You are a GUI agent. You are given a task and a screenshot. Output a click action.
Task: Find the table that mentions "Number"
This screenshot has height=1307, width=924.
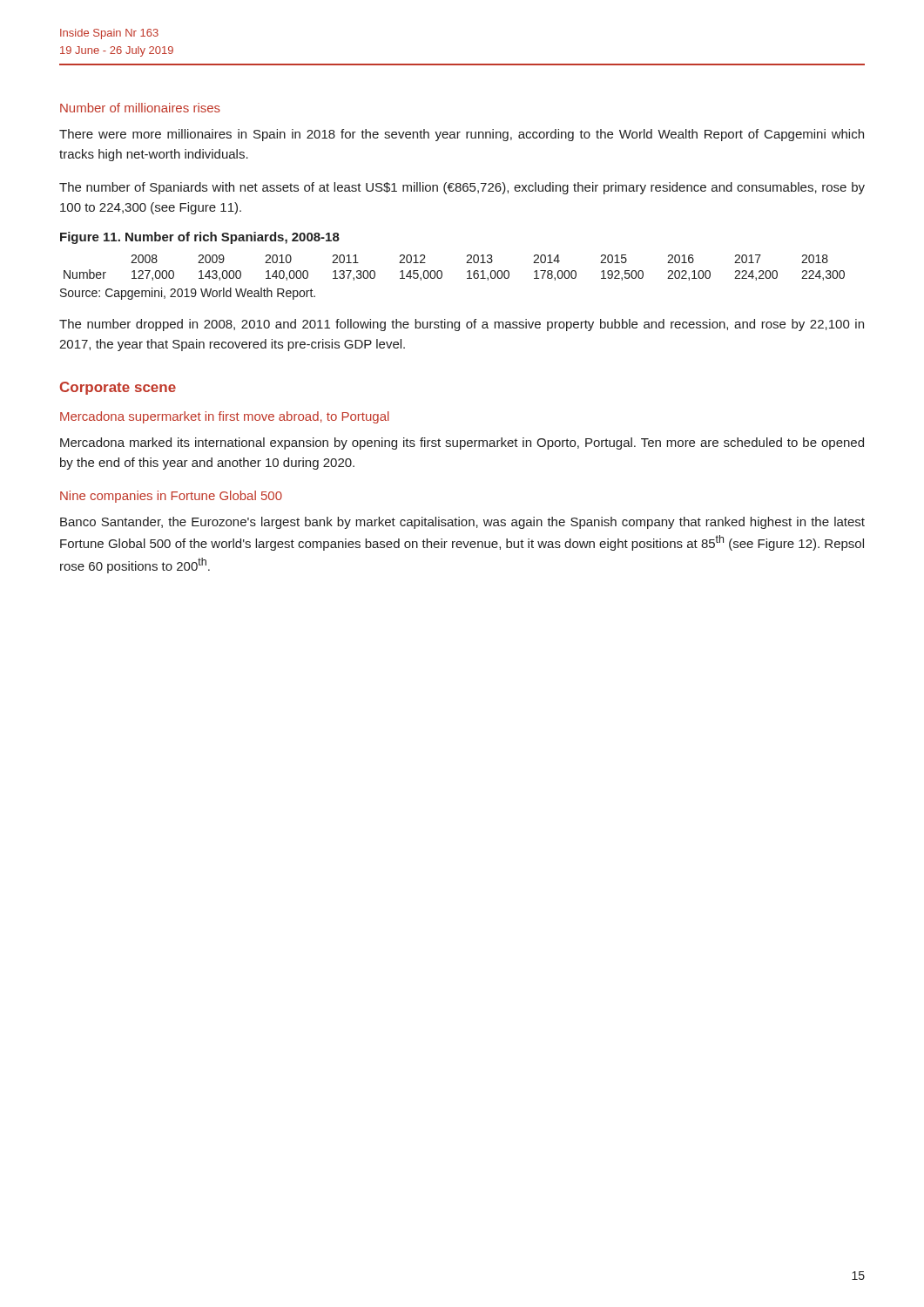pos(462,267)
